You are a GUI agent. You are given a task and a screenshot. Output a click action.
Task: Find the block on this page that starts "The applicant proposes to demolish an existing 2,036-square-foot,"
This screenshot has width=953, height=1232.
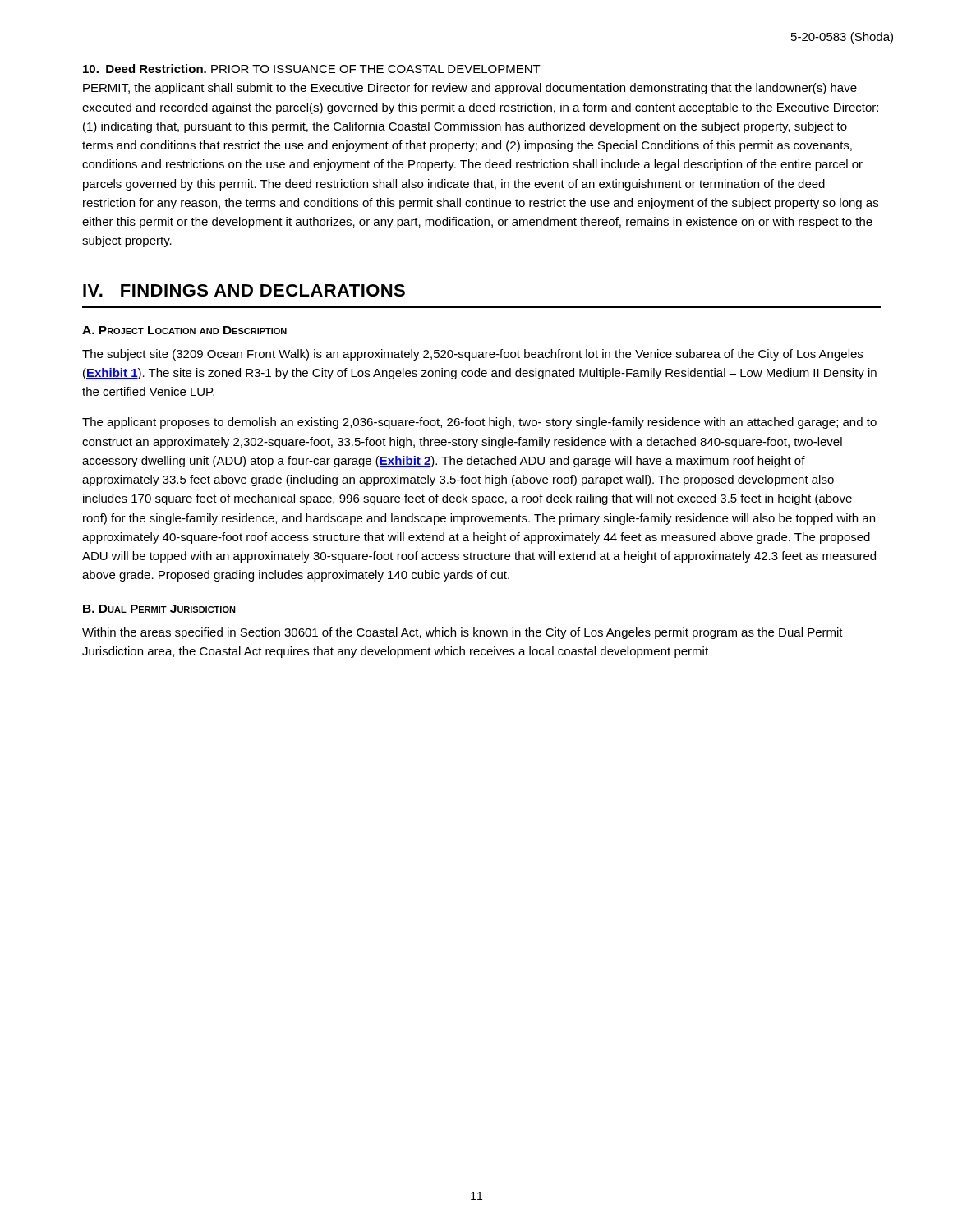pos(479,498)
